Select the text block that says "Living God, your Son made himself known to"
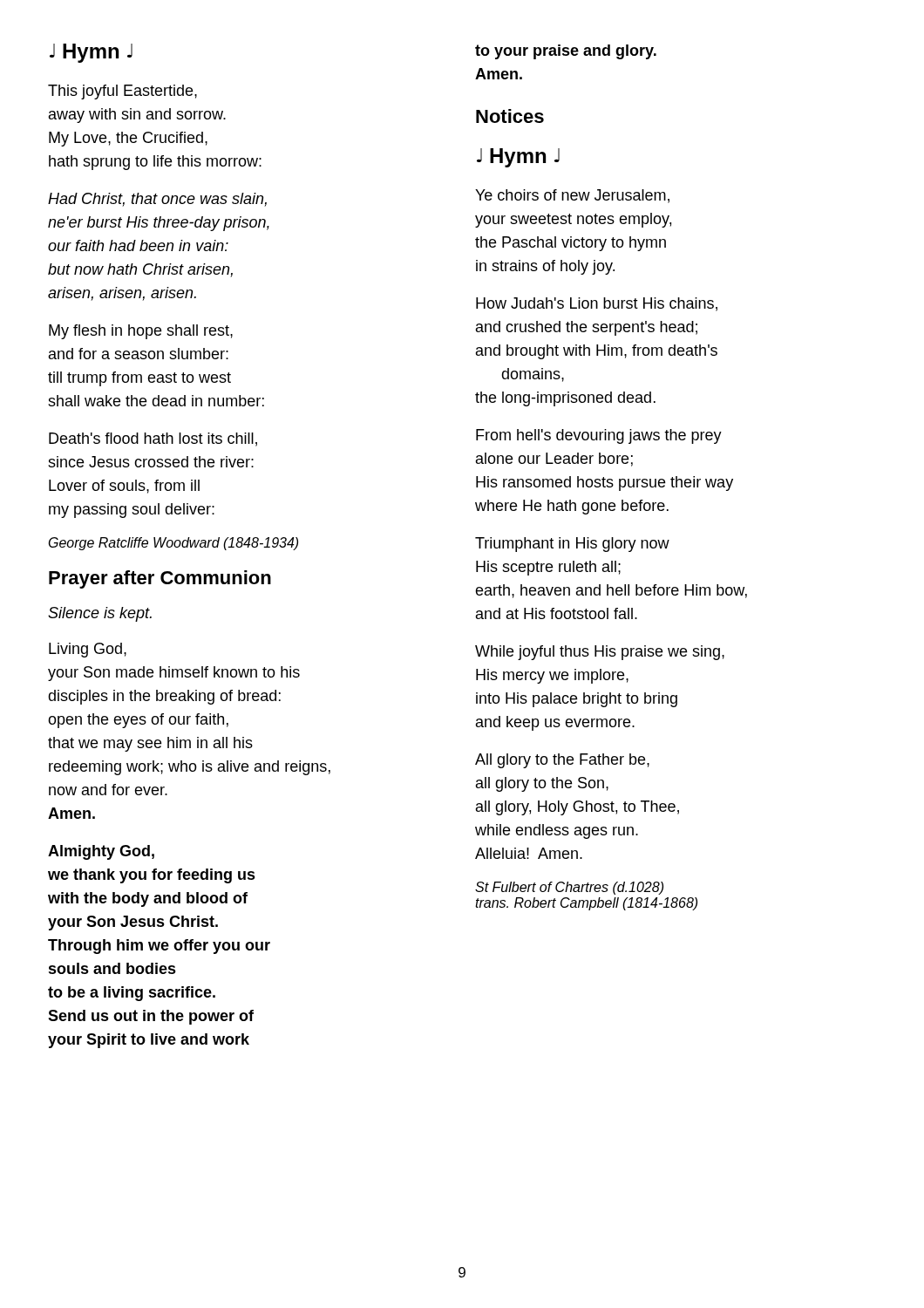Image resolution: width=924 pixels, height=1308 pixels. tap(190, 731)
